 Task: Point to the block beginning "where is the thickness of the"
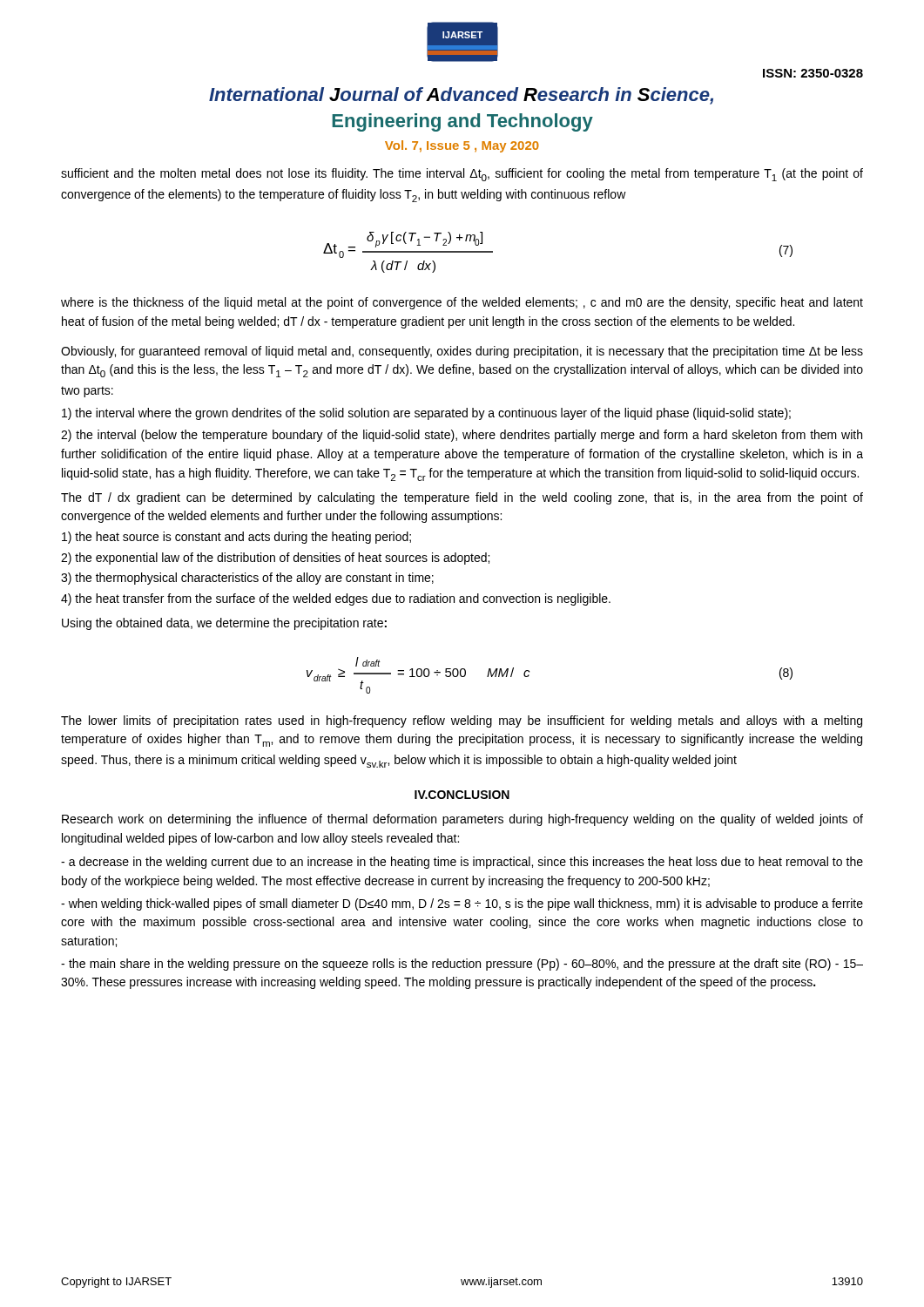point(462,312)
